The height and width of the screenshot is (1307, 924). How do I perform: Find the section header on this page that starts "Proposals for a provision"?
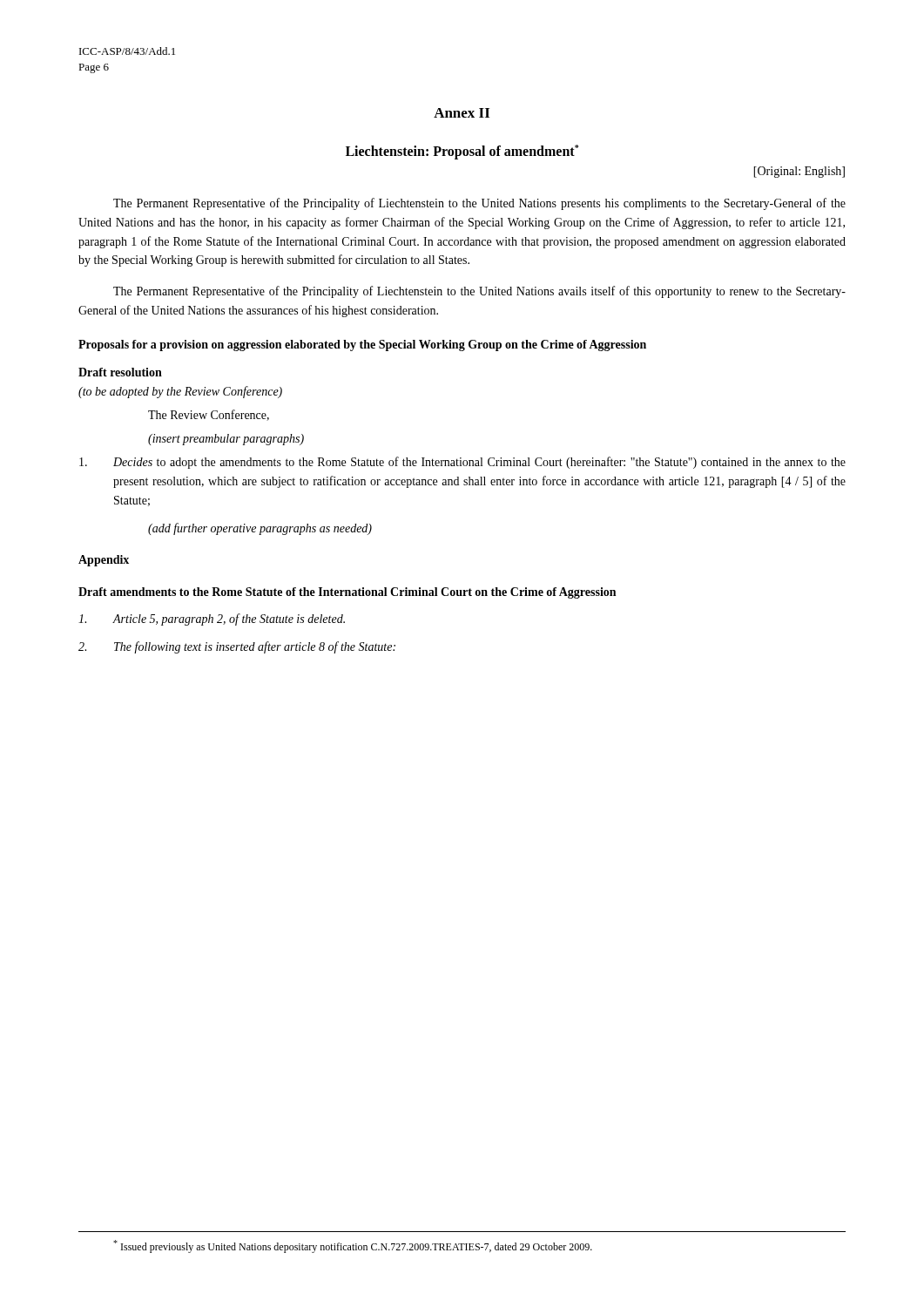point(362,345)
